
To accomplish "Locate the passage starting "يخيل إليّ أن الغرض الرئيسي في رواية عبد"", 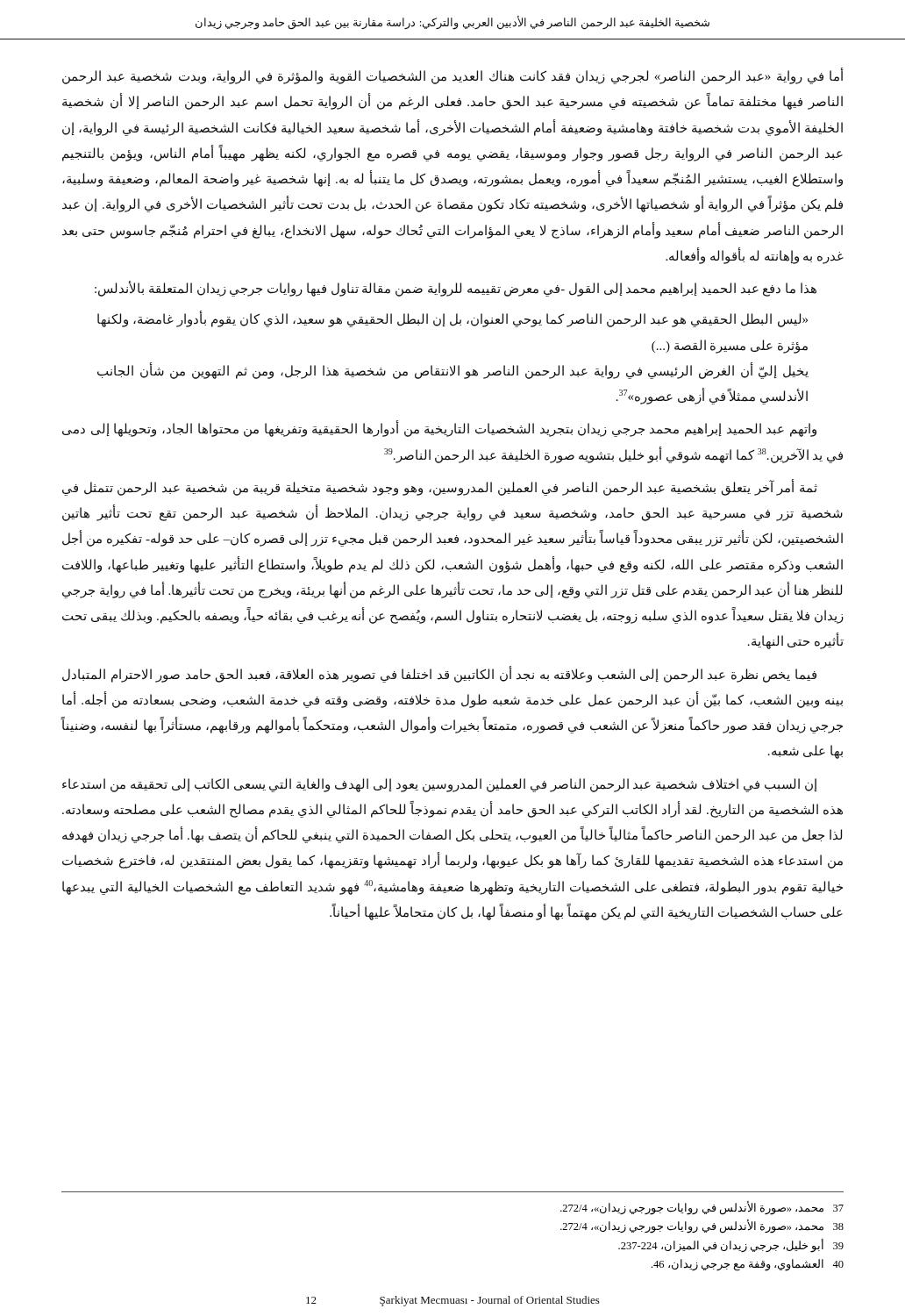I will (452, 384).
